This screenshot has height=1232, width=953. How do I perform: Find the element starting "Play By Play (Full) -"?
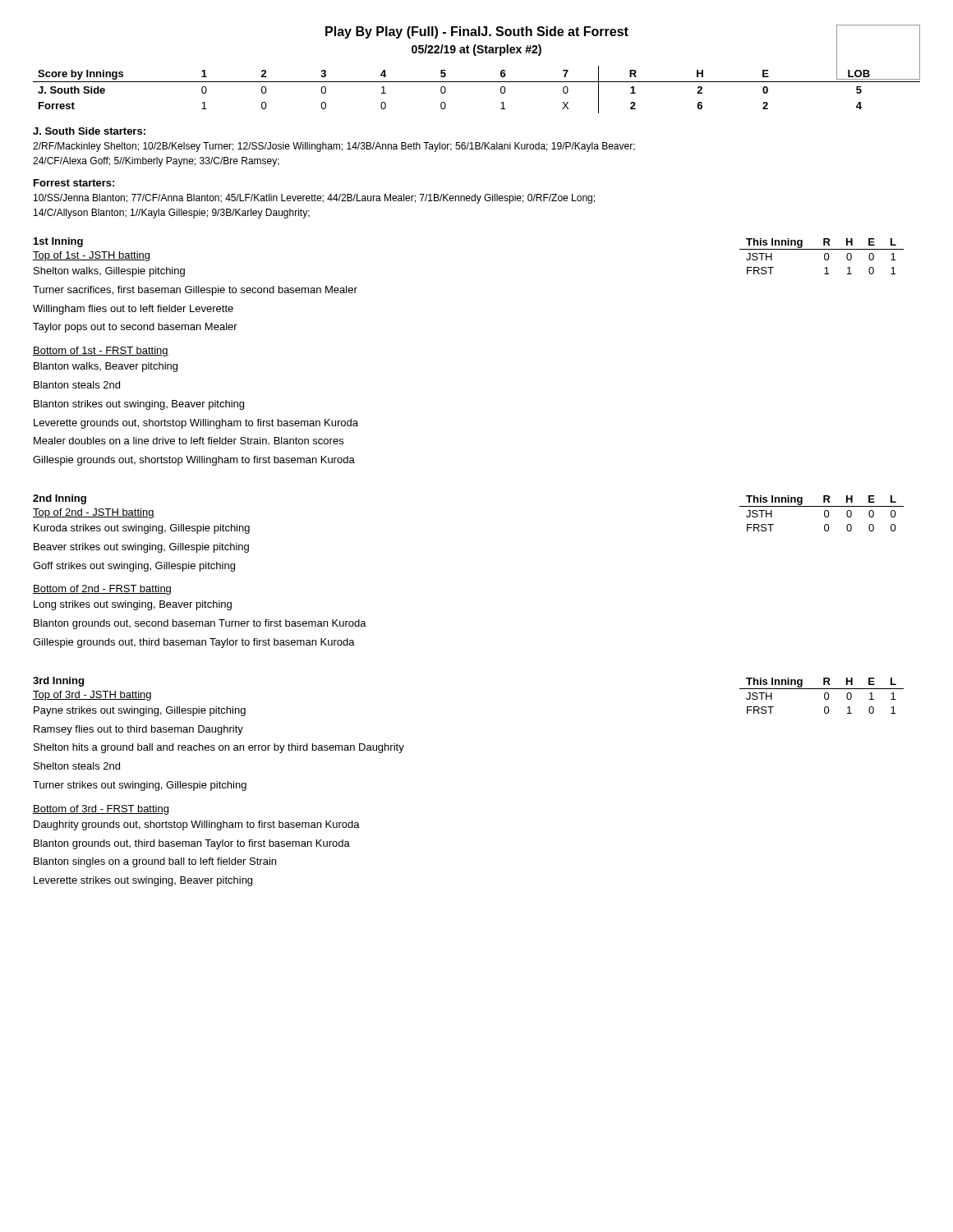pos(476,32)
